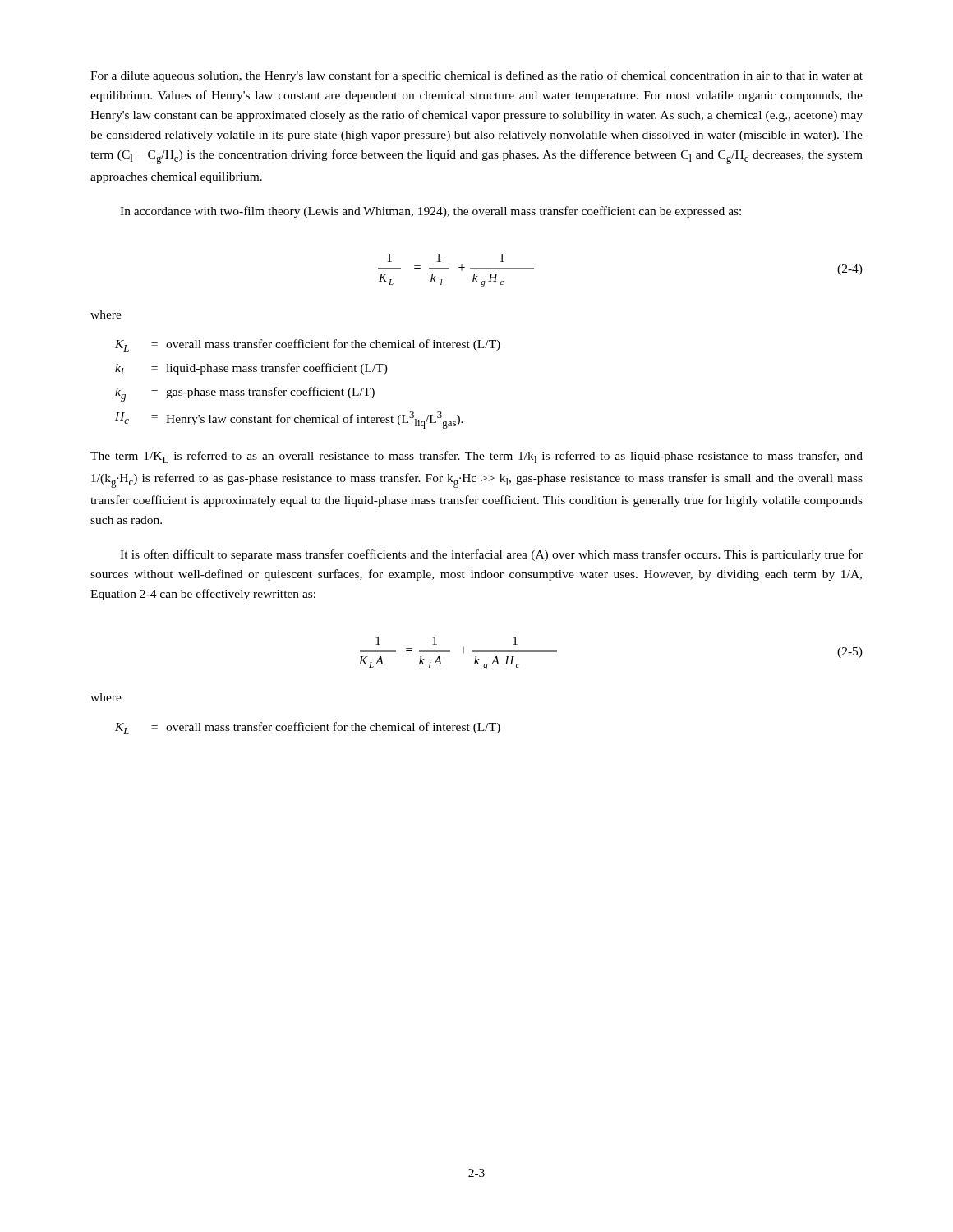Where is the passage that starts "In accordance with"?
The image size is (953, 1232).
click(x=431, y=211)
